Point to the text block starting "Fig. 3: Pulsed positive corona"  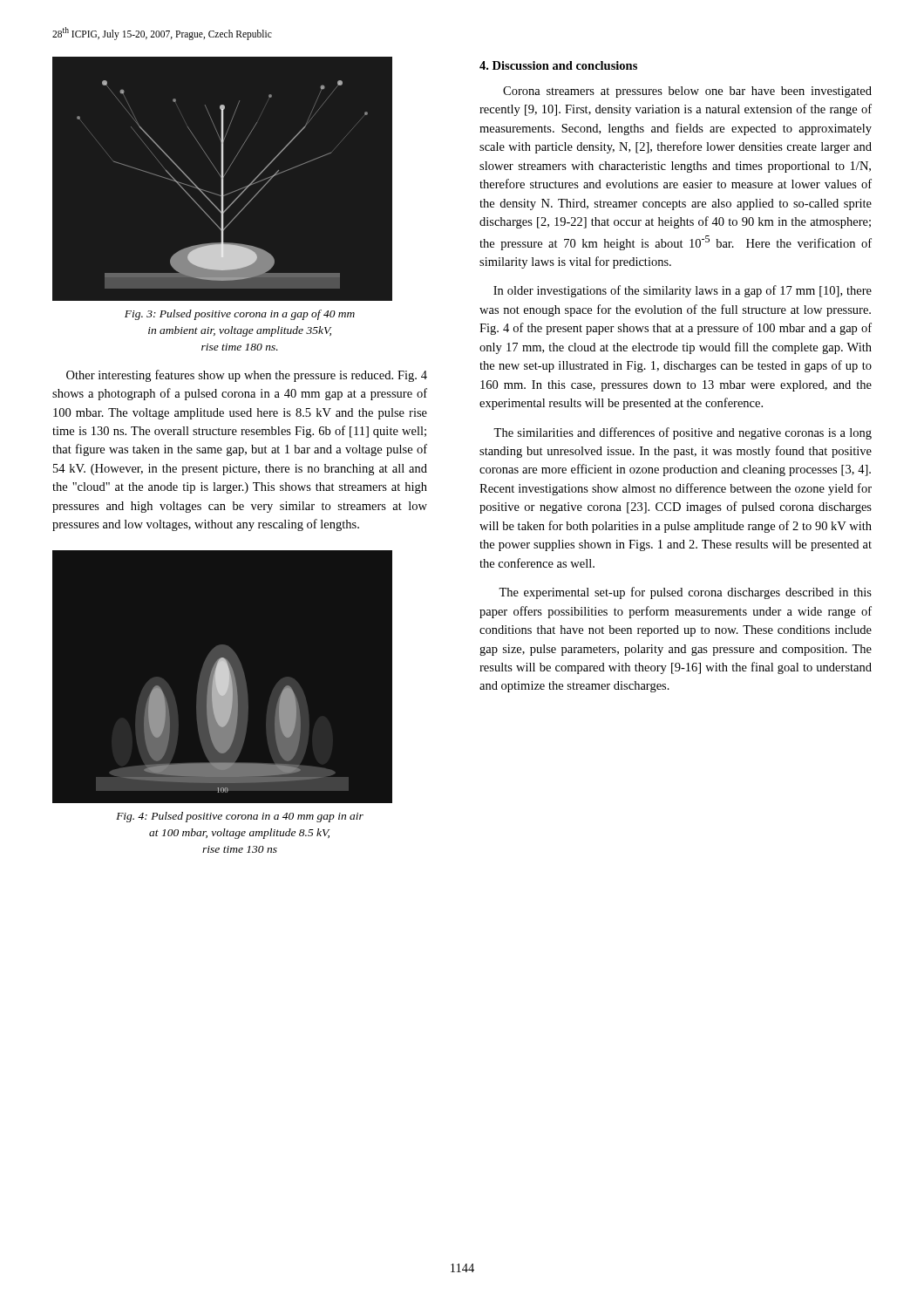tap(240, 330)
